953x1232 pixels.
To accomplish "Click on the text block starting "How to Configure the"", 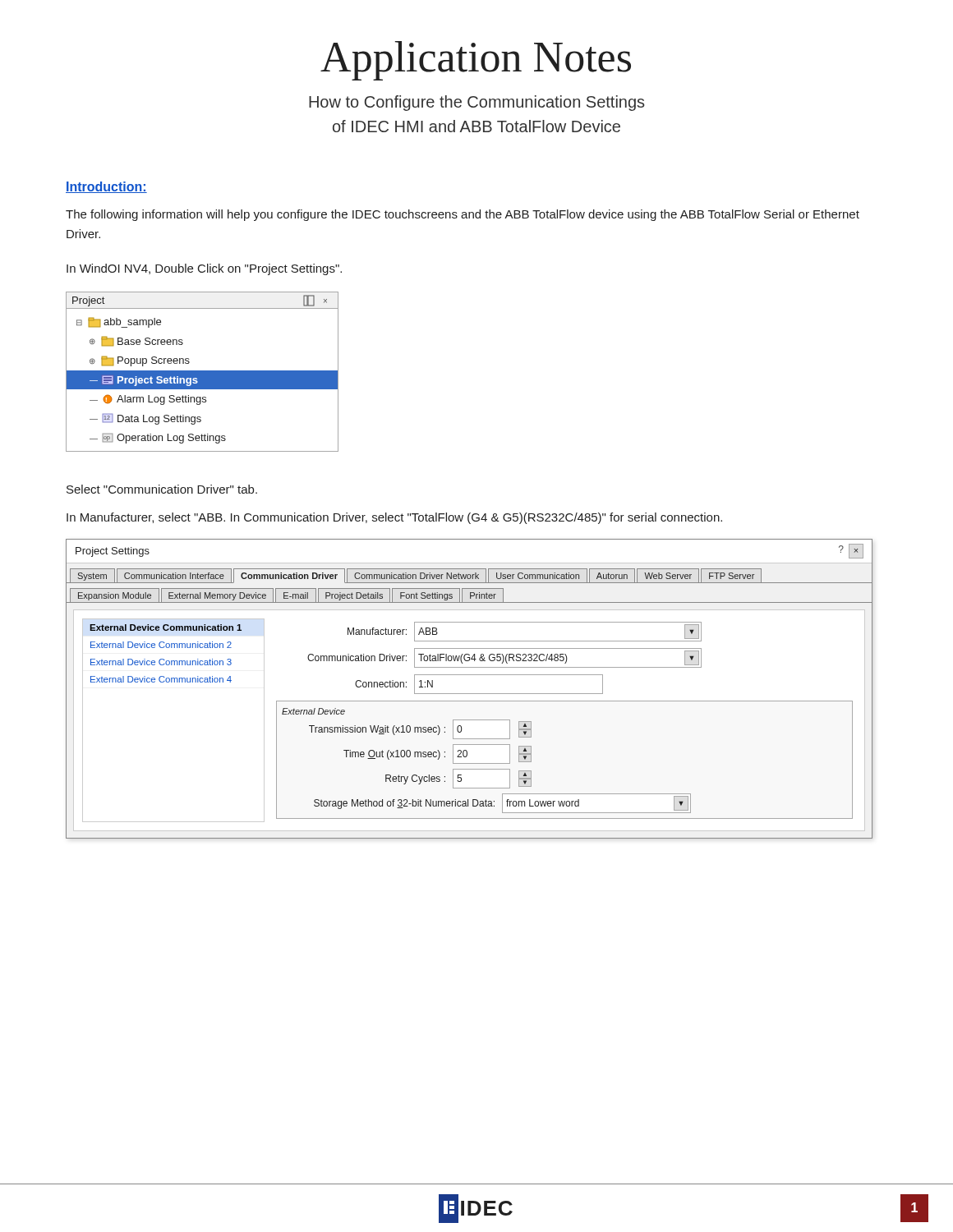I will pyautogui.click(x=476, y=114).
